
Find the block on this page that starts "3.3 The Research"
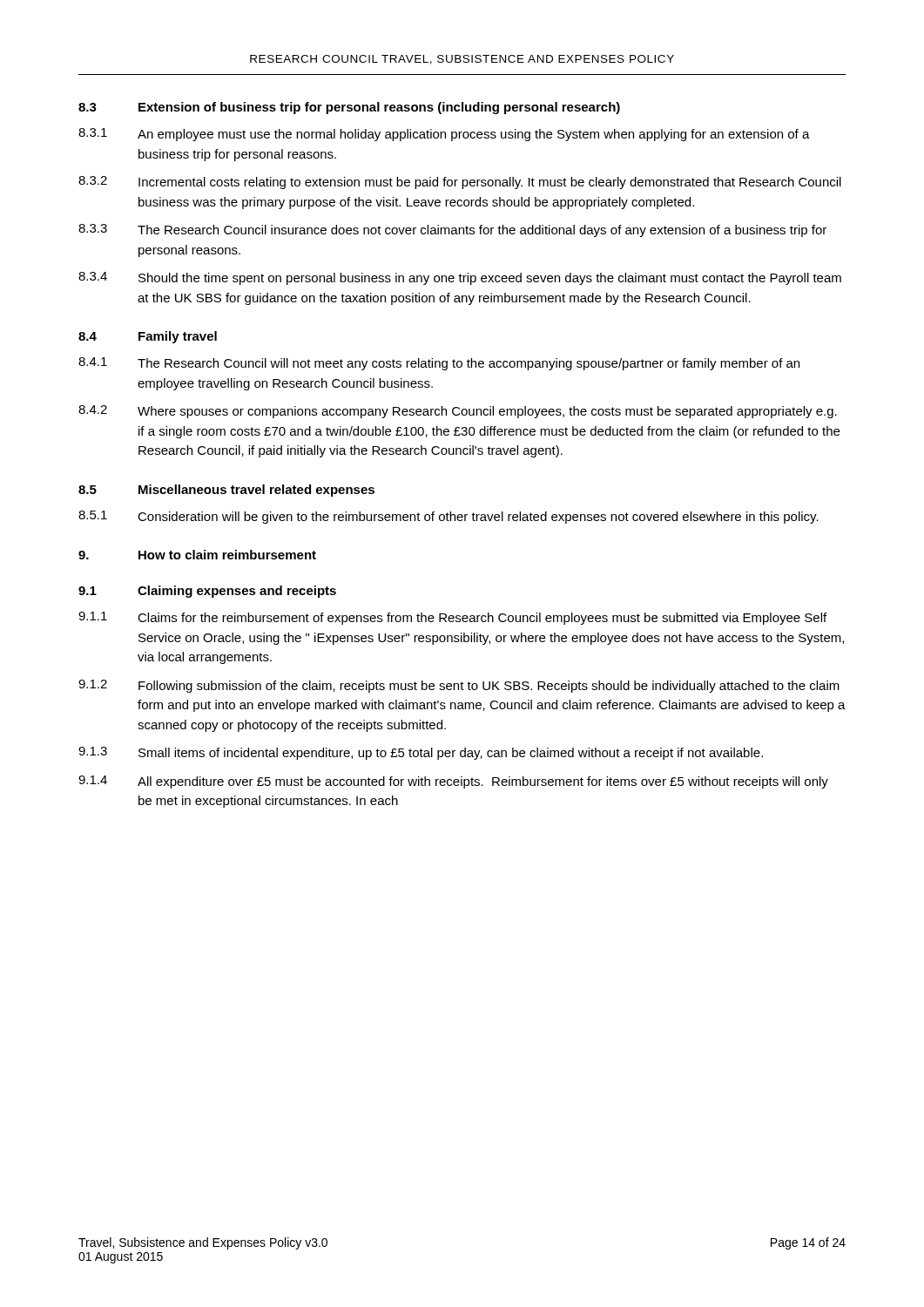click(x=462, y=240)
